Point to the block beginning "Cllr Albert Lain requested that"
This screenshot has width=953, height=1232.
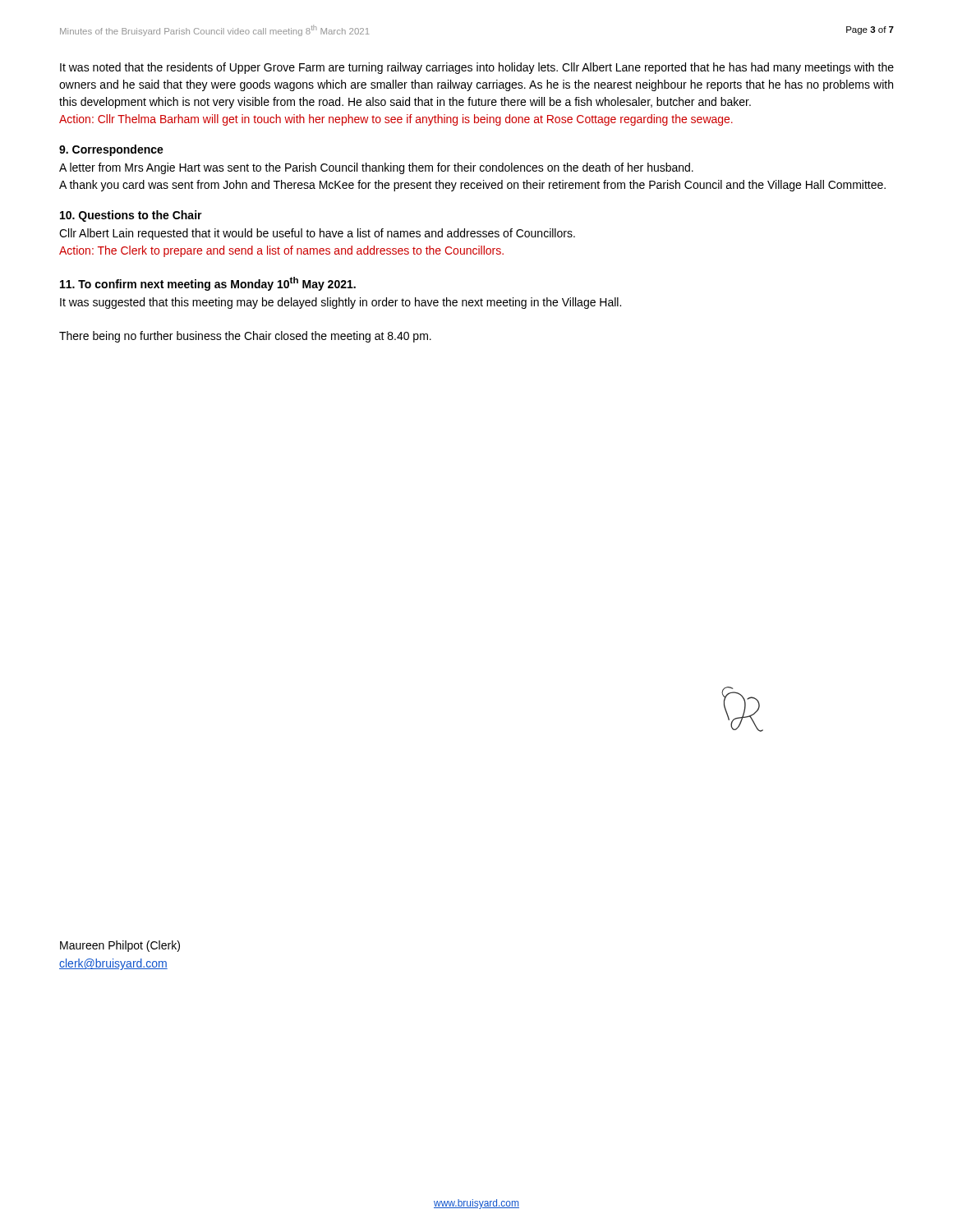(317, 242)
